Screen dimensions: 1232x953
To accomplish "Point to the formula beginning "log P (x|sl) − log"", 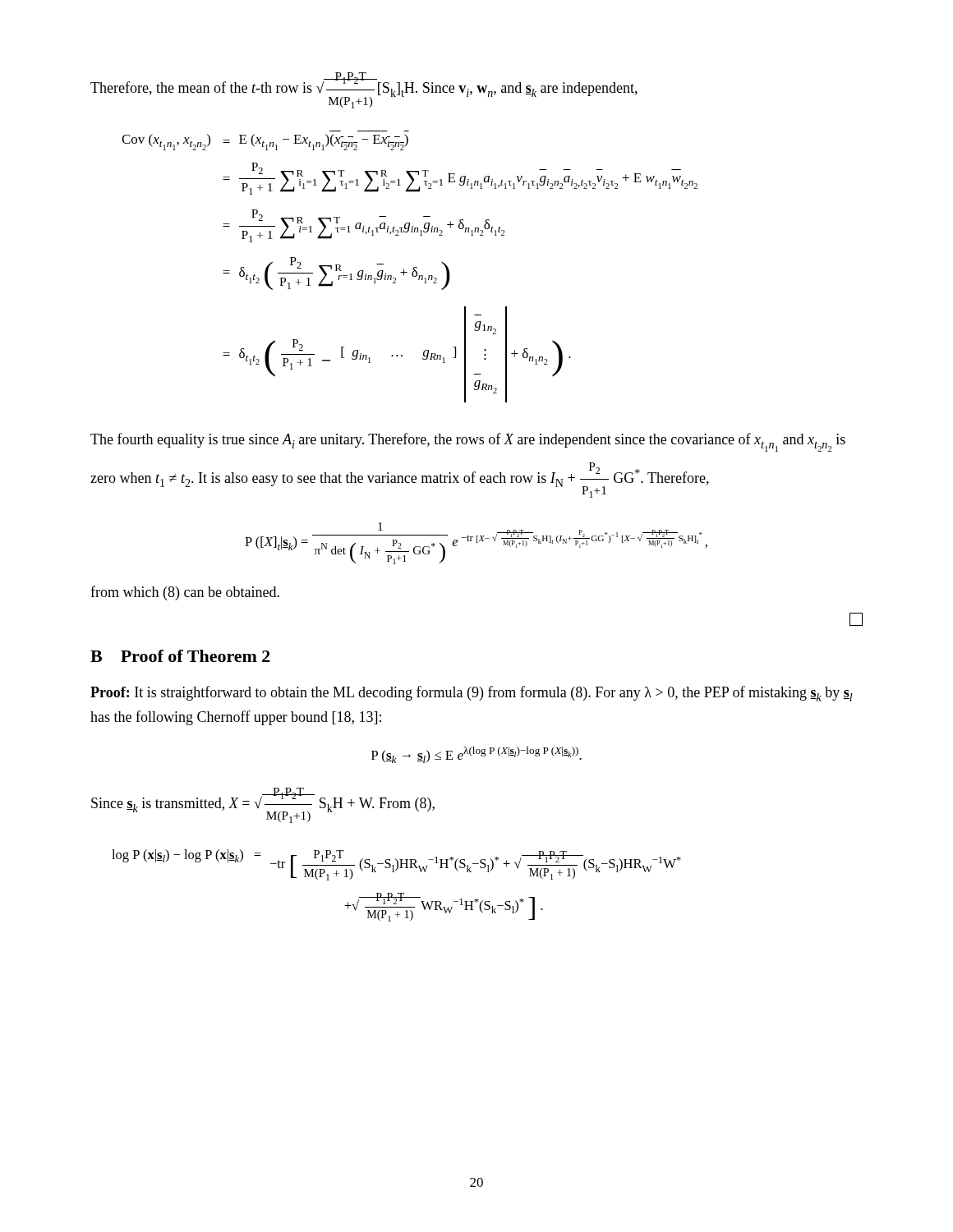I will click(396, 885).
